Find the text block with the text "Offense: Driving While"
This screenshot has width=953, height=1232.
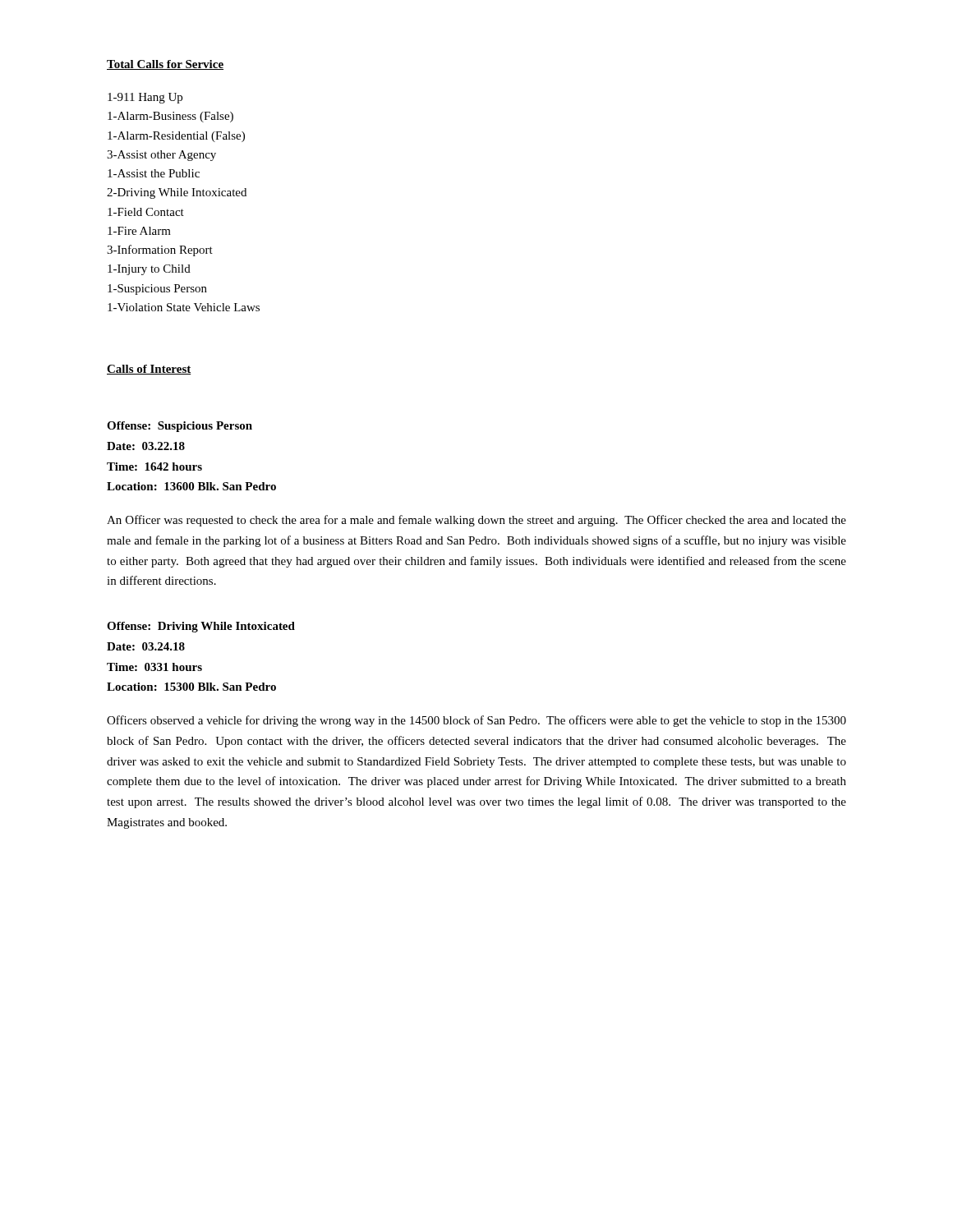click(x=201, y=656)
